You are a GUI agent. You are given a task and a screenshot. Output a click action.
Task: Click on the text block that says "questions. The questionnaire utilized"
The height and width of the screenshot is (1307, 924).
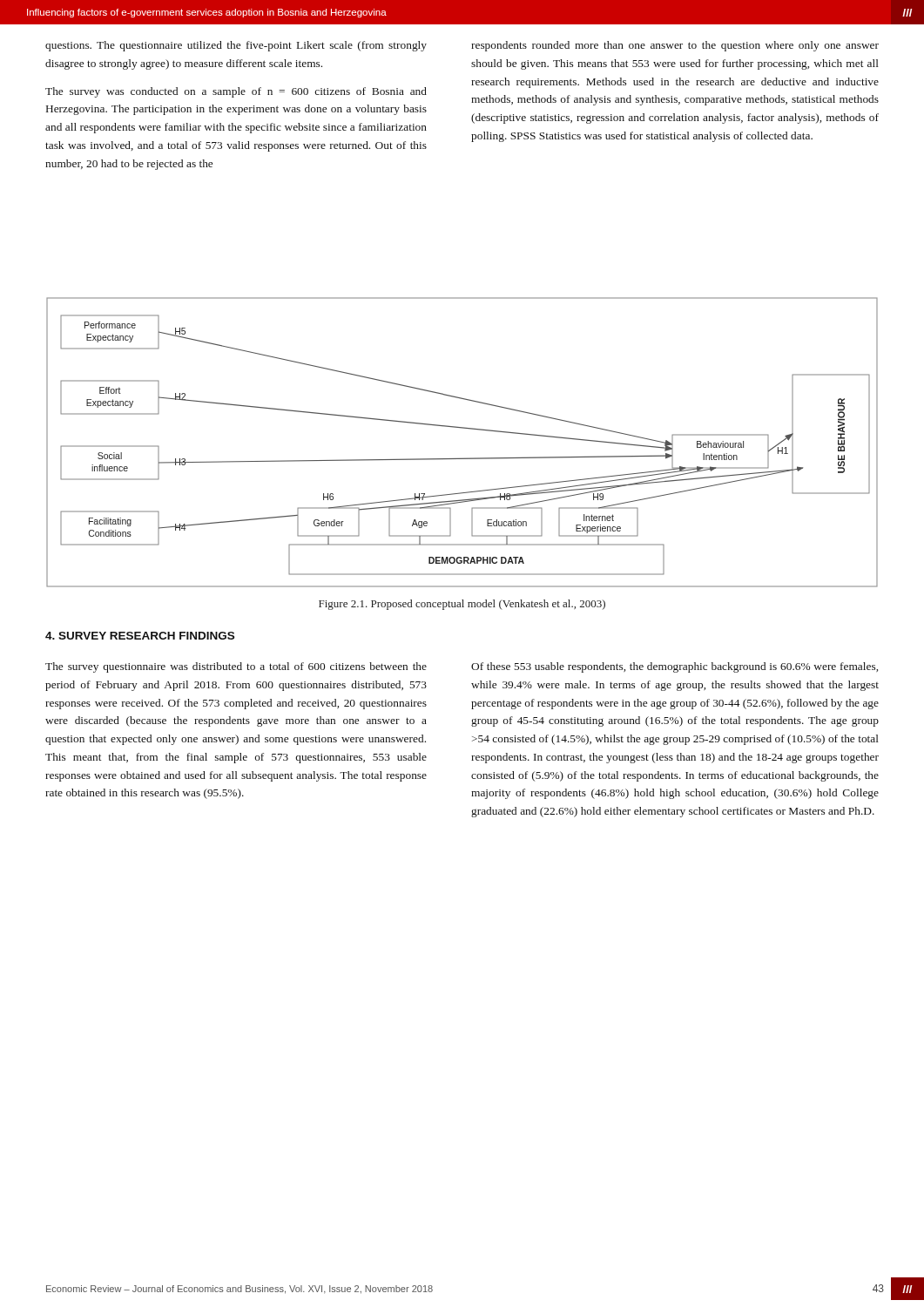(236, 105)
